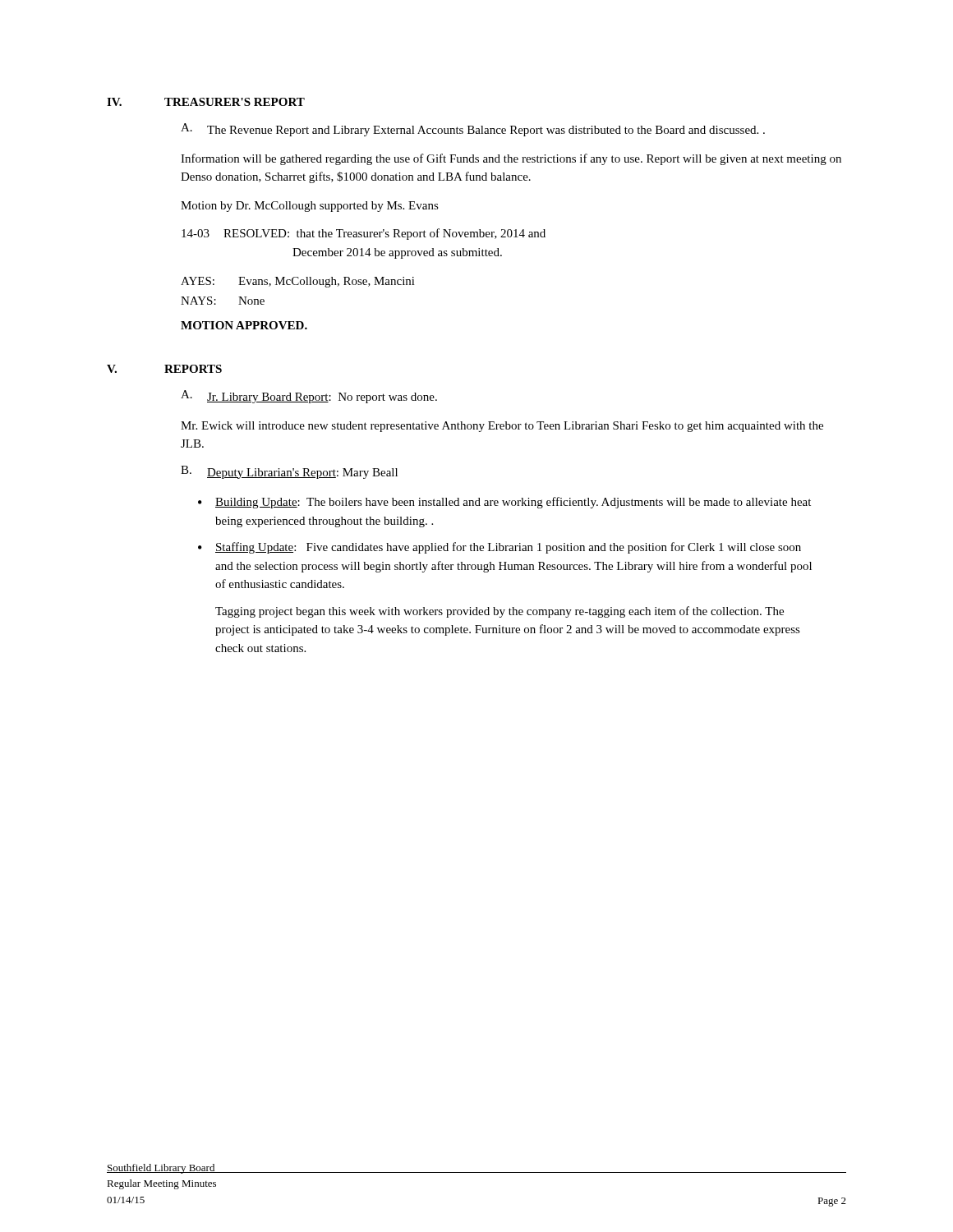The image size is (953, 1232).
Task: Select the text block that says "Motion by Dr. McCollough"
Action: click(x=310, y=205)
